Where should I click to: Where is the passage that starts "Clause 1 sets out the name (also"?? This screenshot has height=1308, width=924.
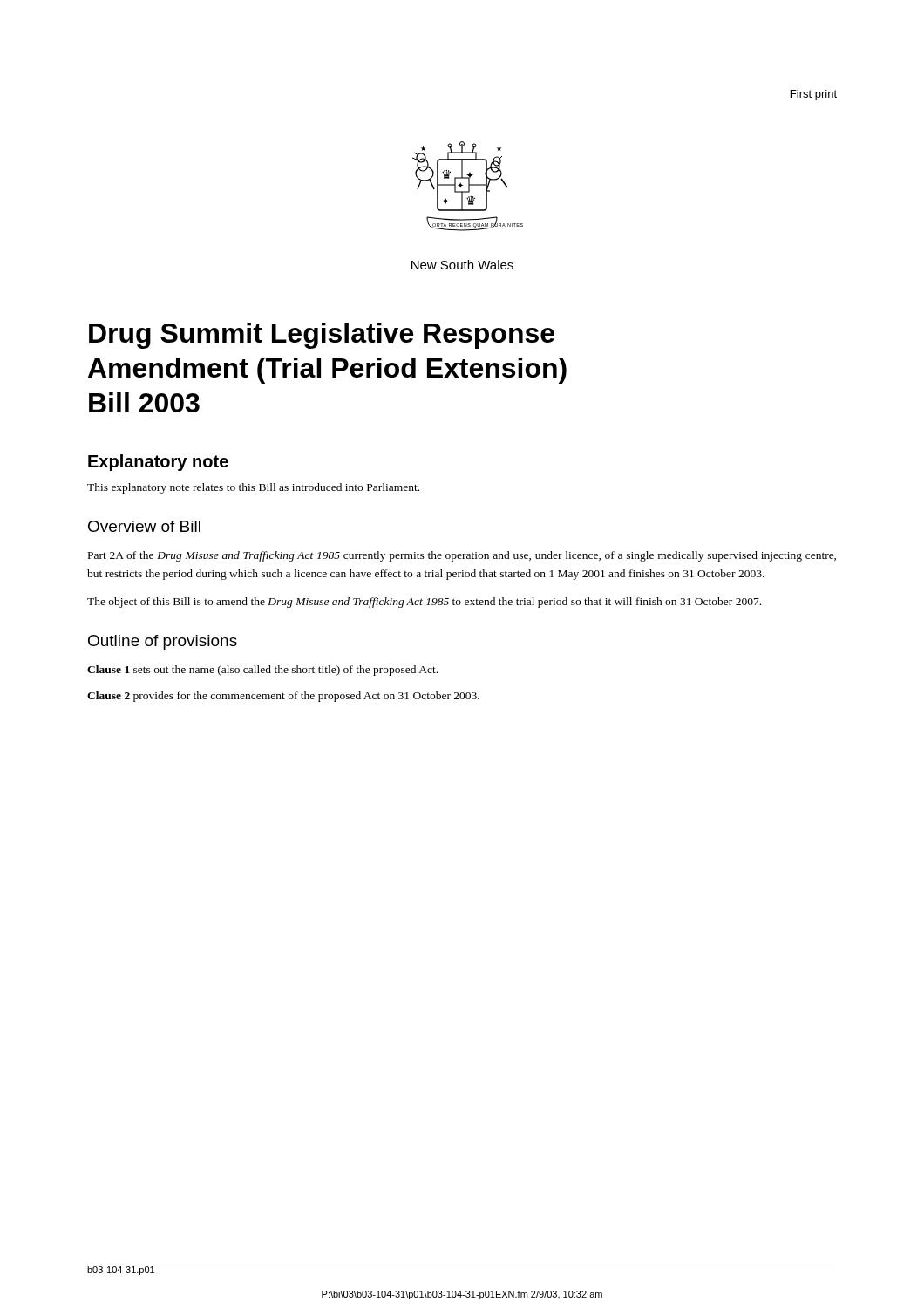point(263,669)
